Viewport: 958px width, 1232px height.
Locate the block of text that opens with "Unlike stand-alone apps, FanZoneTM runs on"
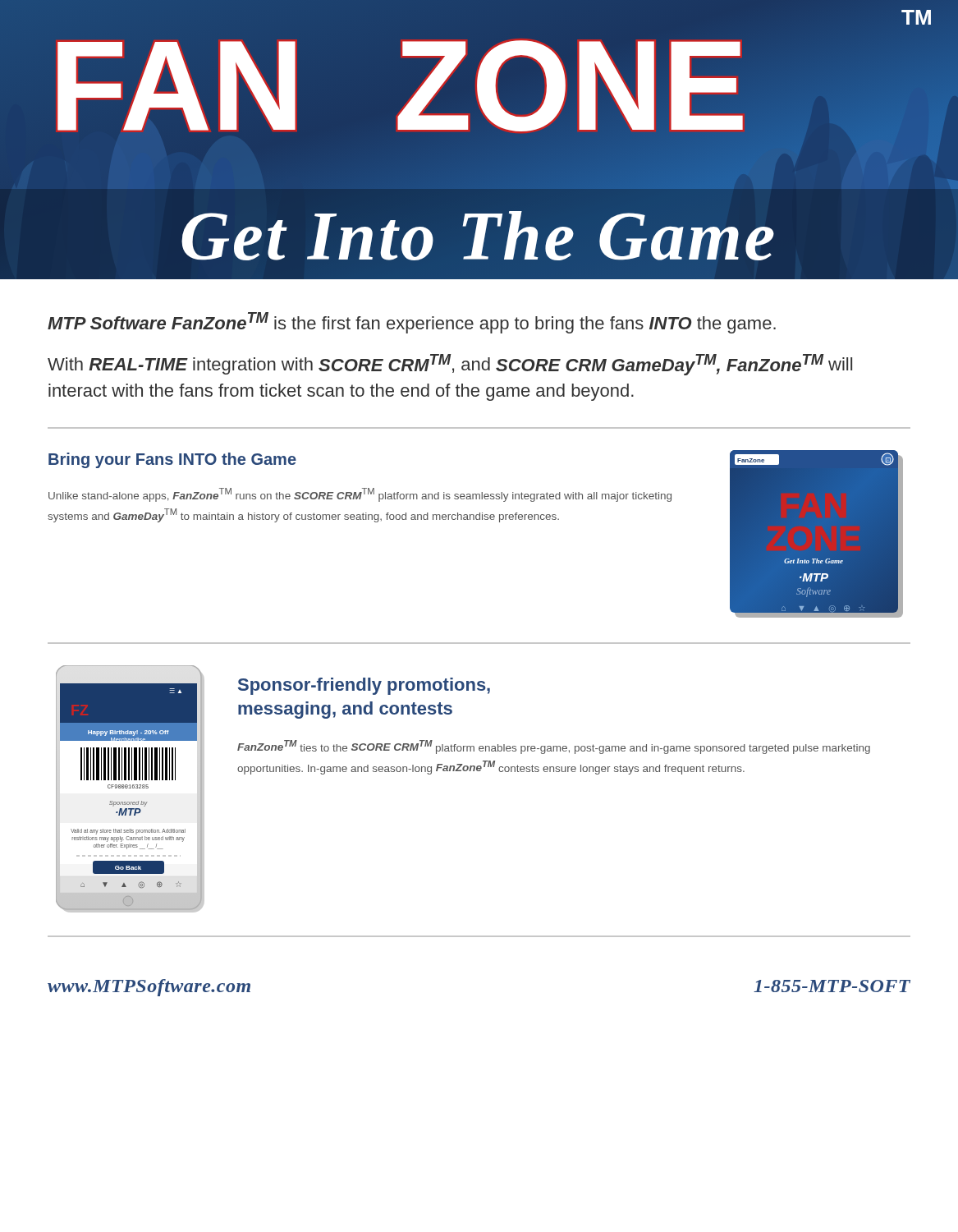[x=360, y=504]
